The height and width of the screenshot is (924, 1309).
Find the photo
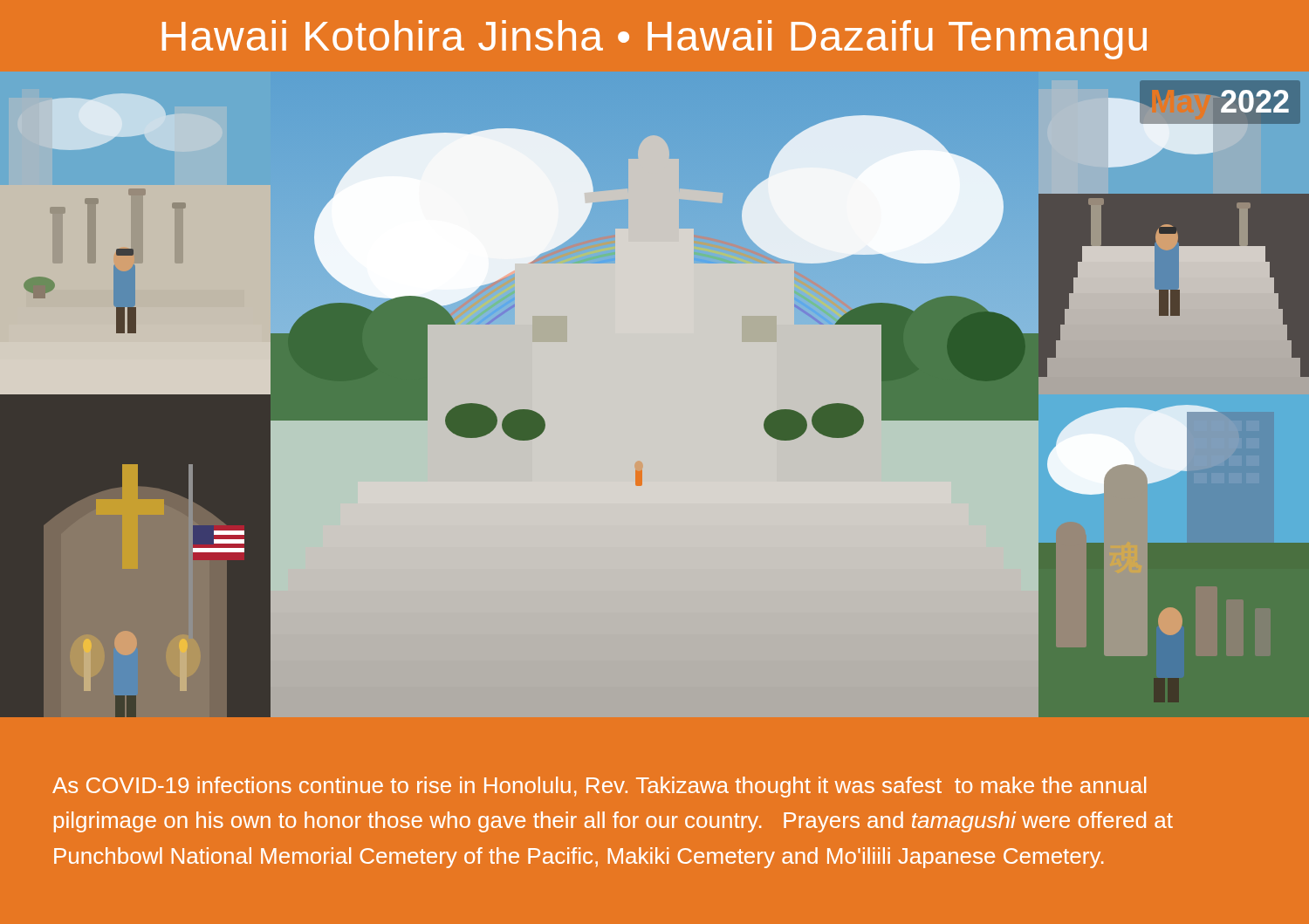point(654,394)
